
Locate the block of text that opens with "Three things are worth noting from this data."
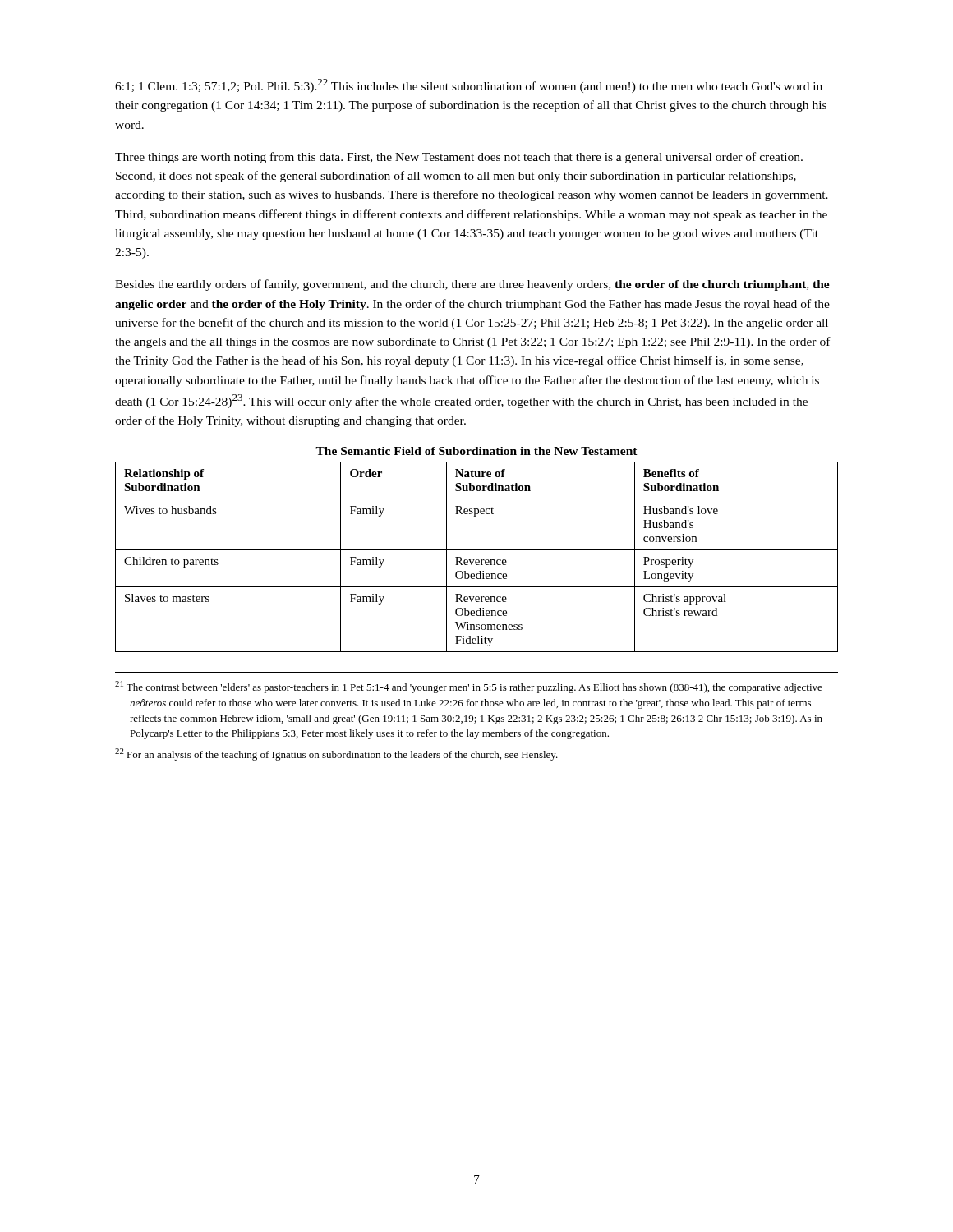point(476,204)
